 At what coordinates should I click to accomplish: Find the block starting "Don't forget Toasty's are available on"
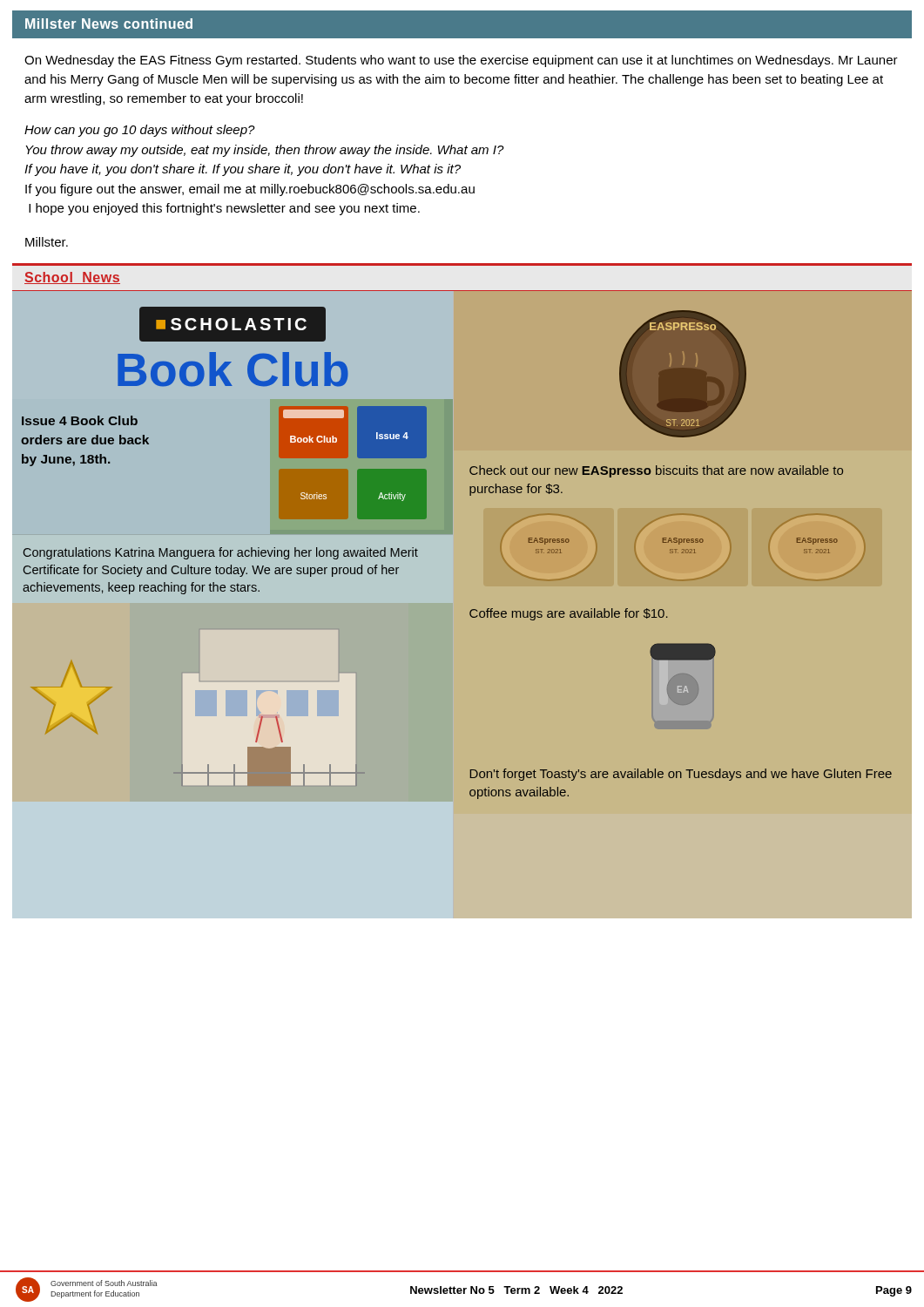coord(681,783)
